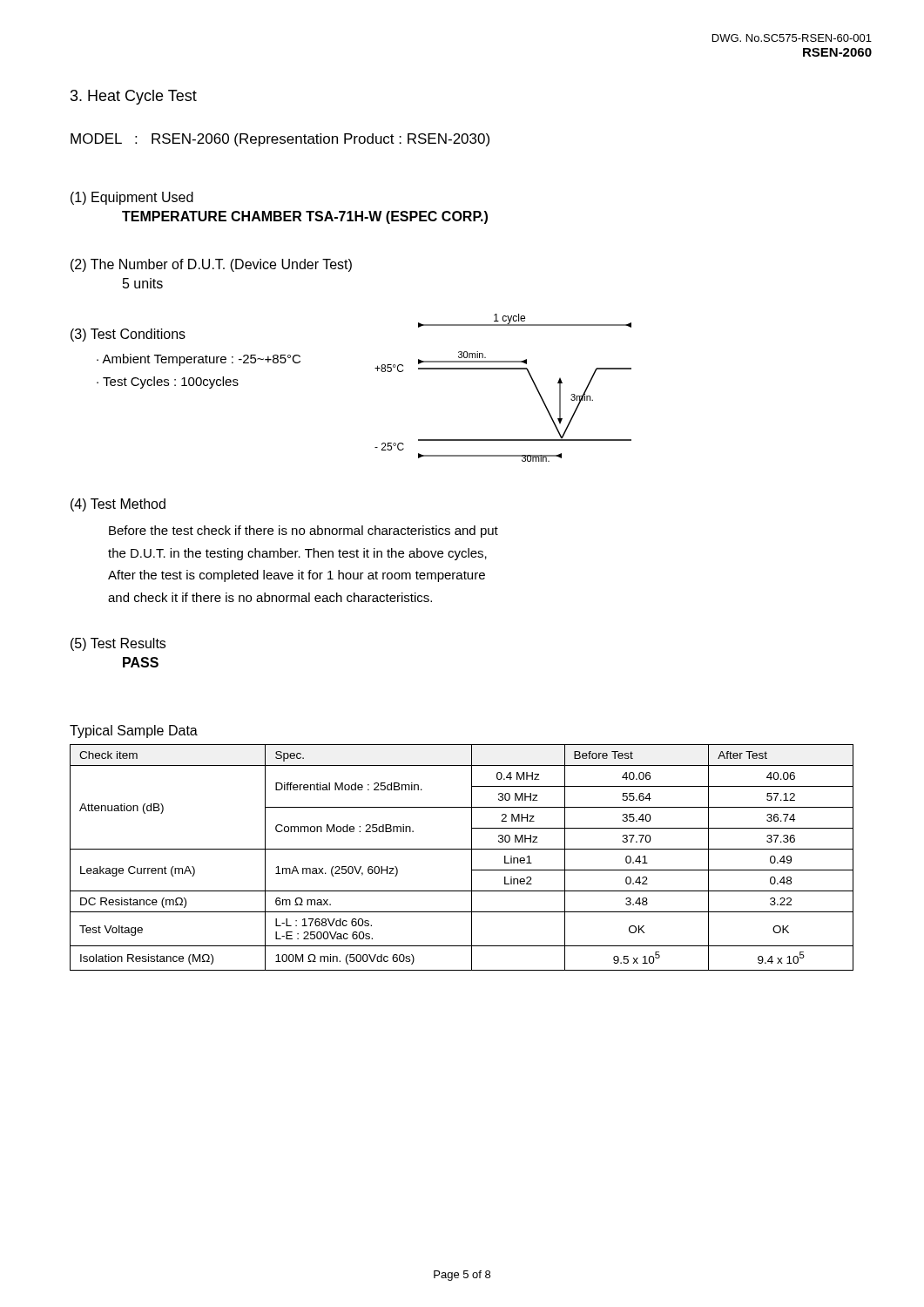Locate a table

pyautogui.click(x=462, y=857)
